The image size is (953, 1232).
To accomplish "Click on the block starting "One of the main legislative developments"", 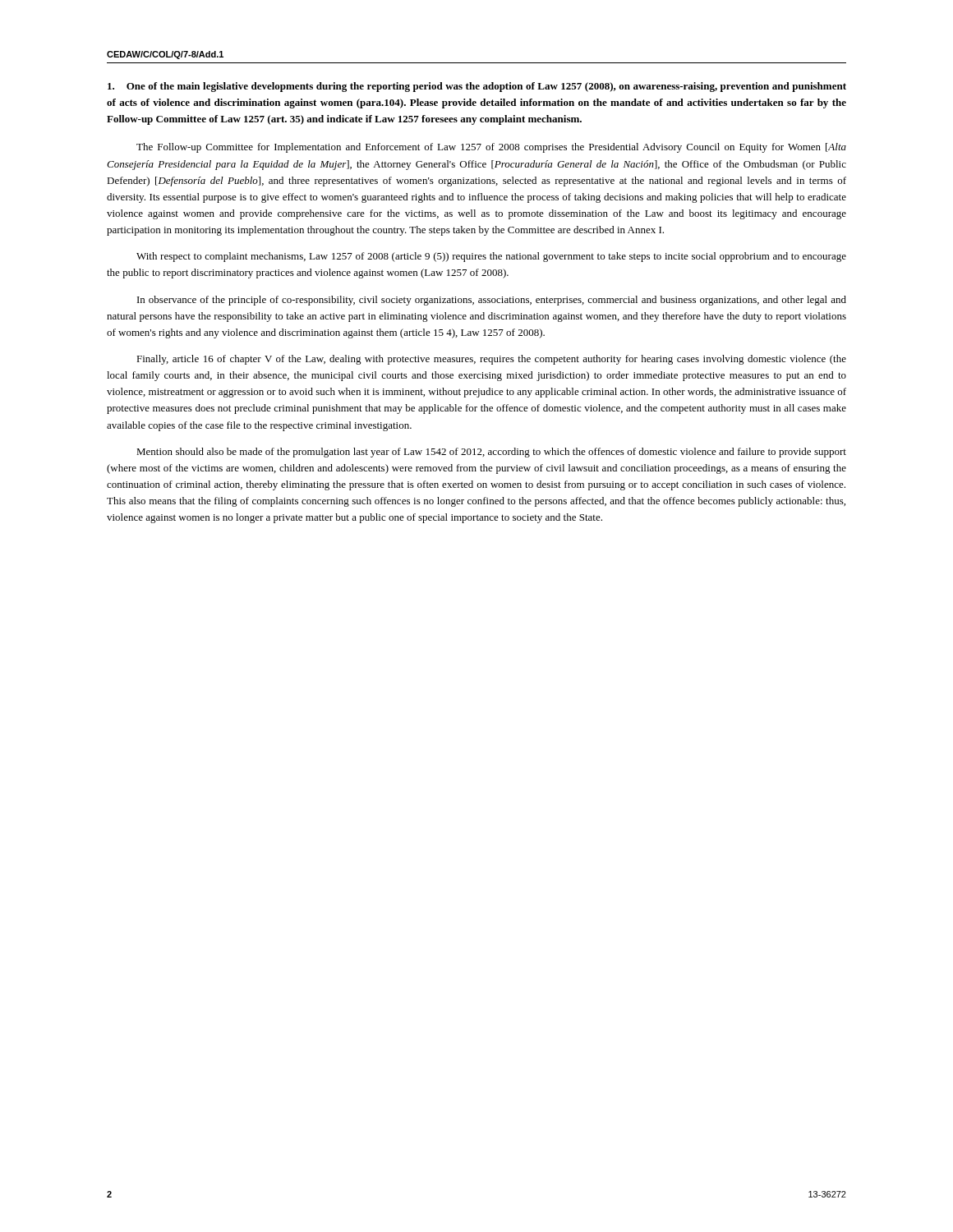I will (476, 102).
